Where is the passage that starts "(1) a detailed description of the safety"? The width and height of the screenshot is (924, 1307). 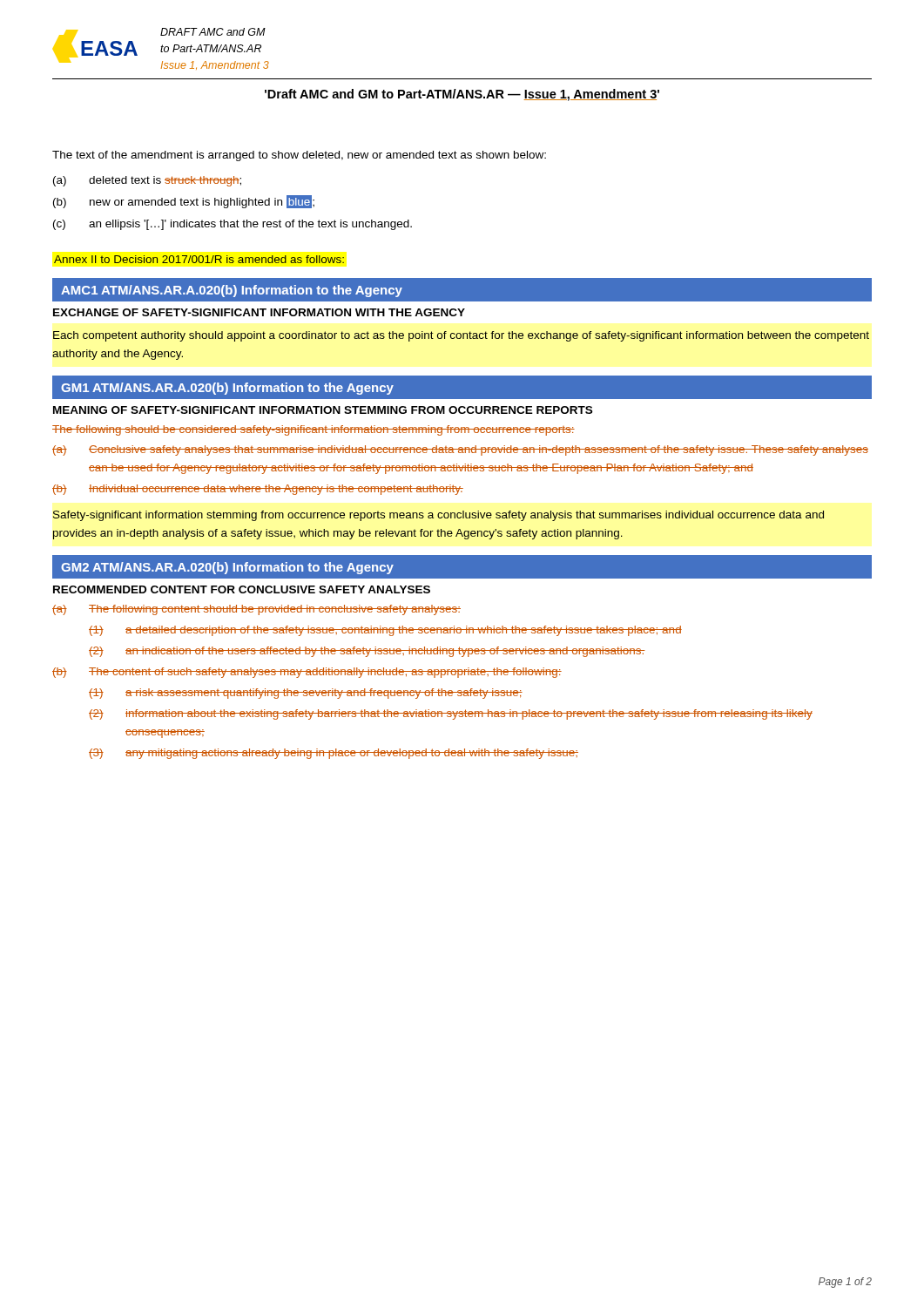(x=480, y=630)
